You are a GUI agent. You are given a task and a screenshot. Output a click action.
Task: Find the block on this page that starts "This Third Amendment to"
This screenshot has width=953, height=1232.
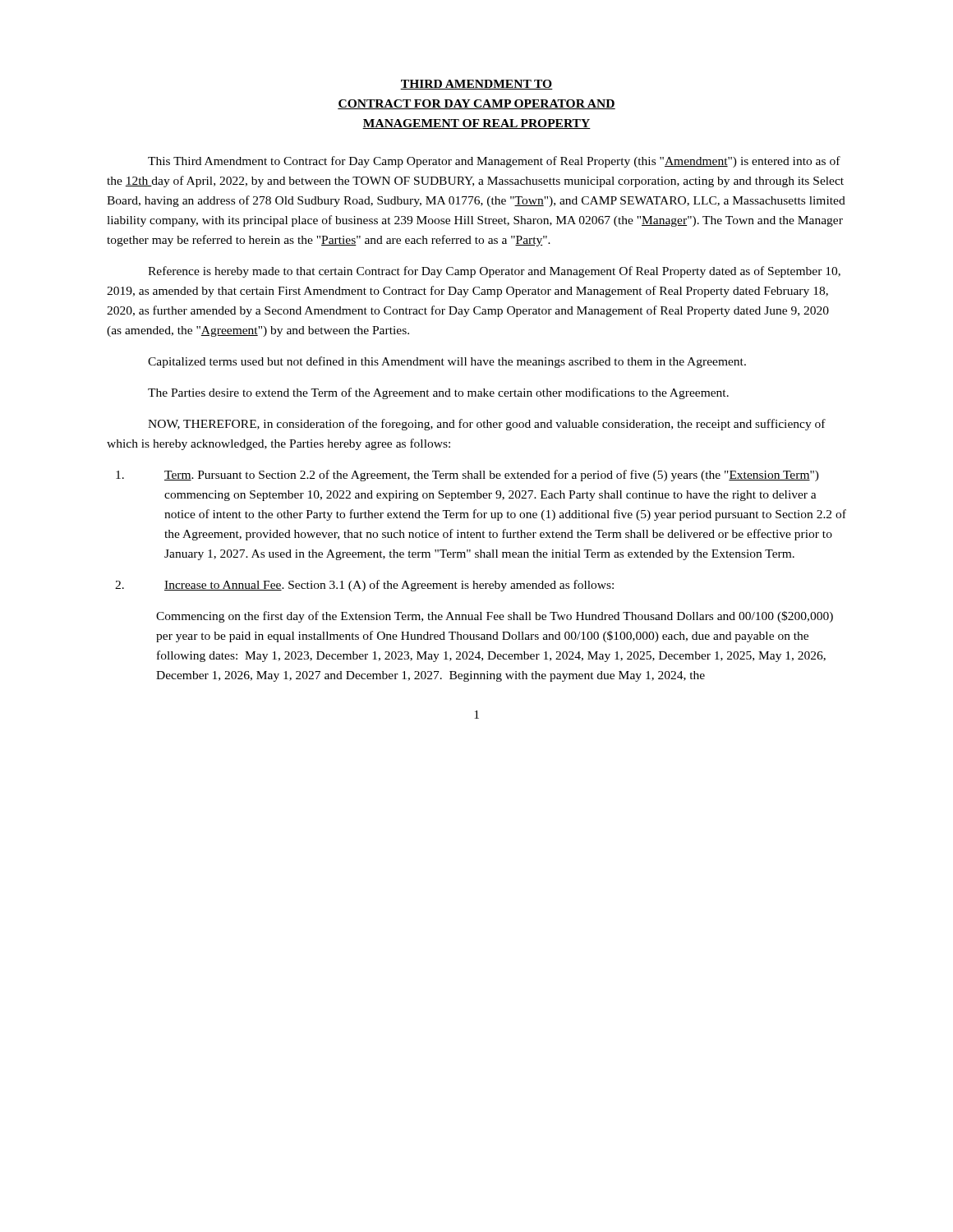pos(476,200)
